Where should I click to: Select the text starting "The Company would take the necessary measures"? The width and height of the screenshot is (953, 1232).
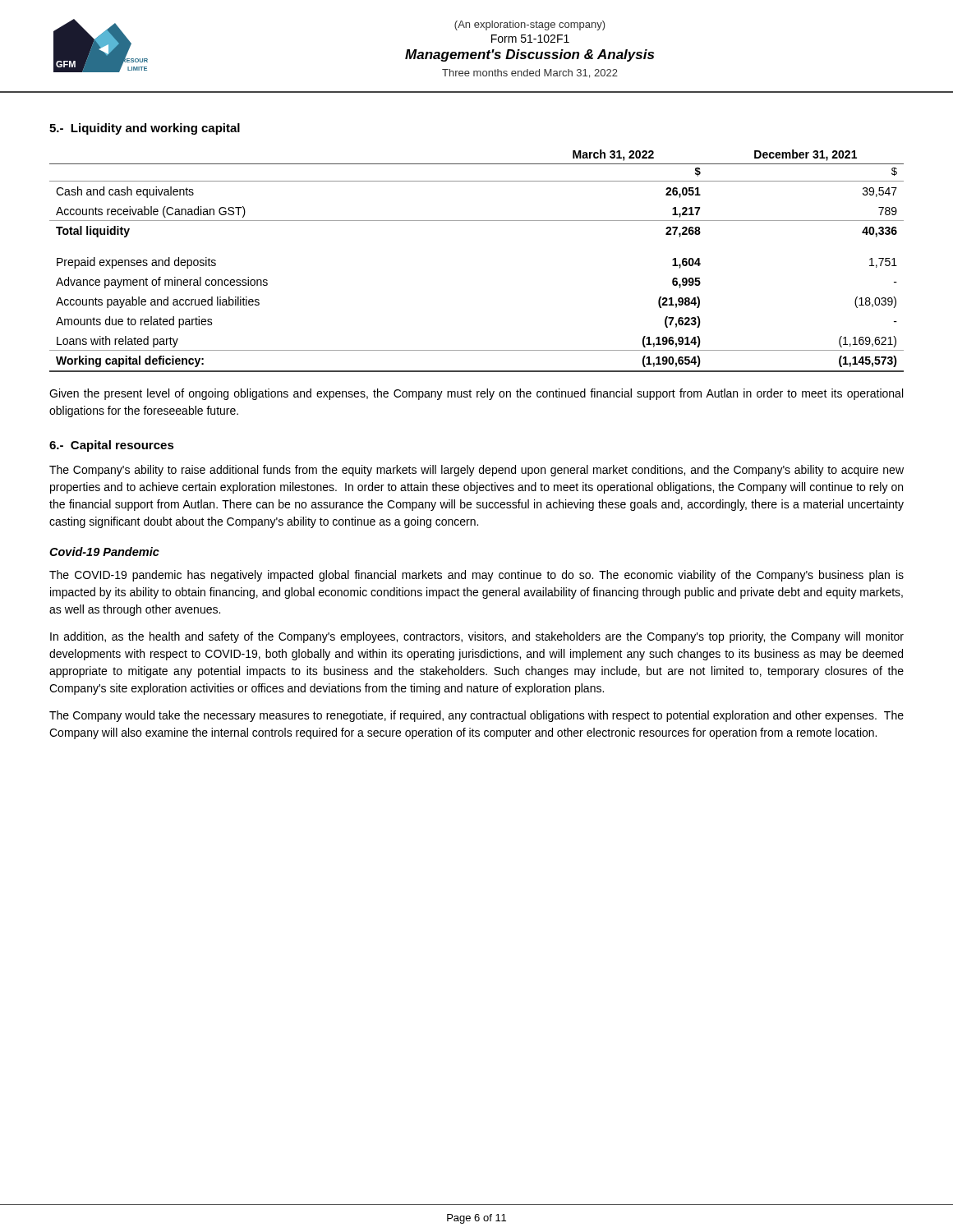click(476, 724)
